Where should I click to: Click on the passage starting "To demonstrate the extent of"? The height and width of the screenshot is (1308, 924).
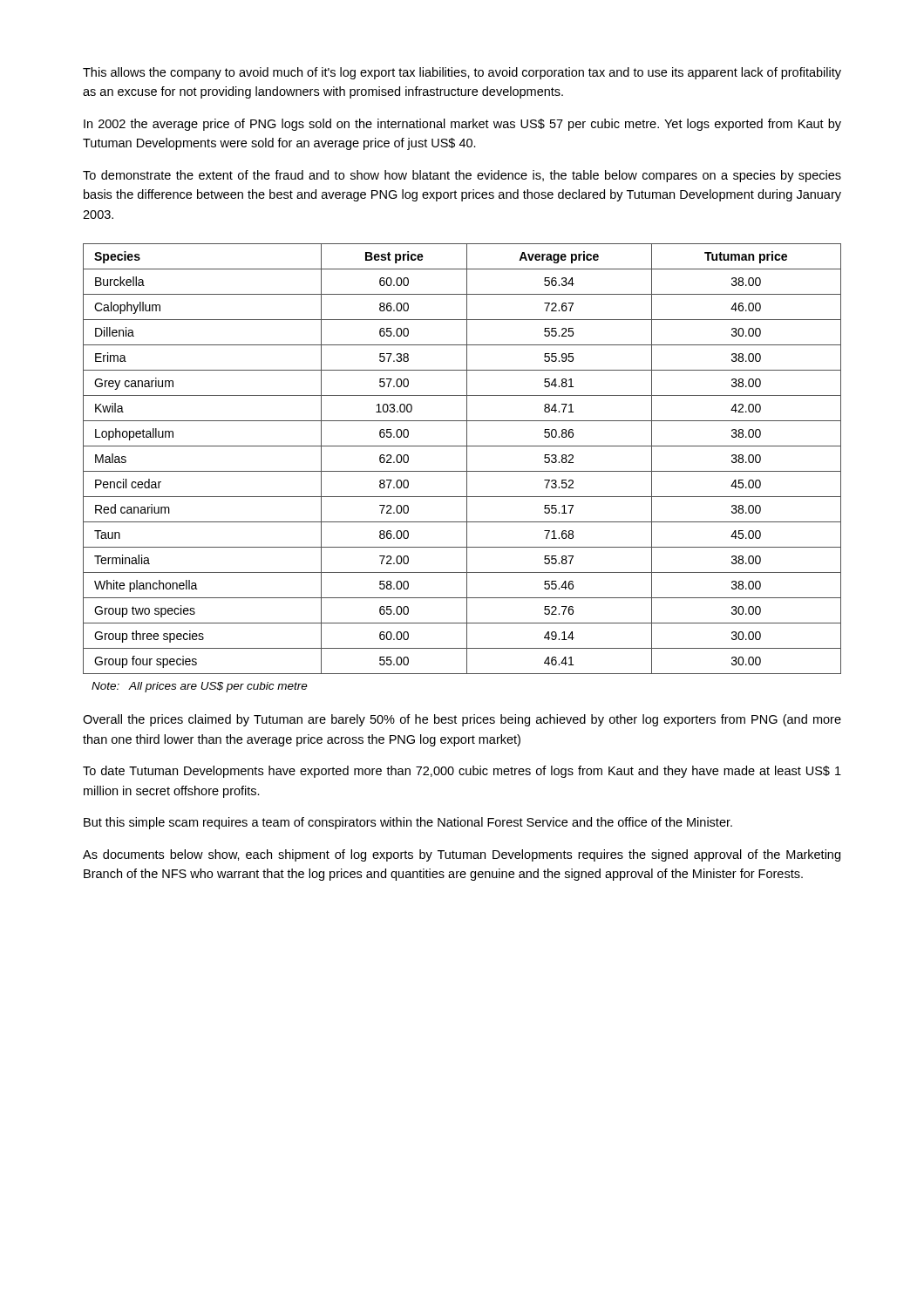pos(462,195)
